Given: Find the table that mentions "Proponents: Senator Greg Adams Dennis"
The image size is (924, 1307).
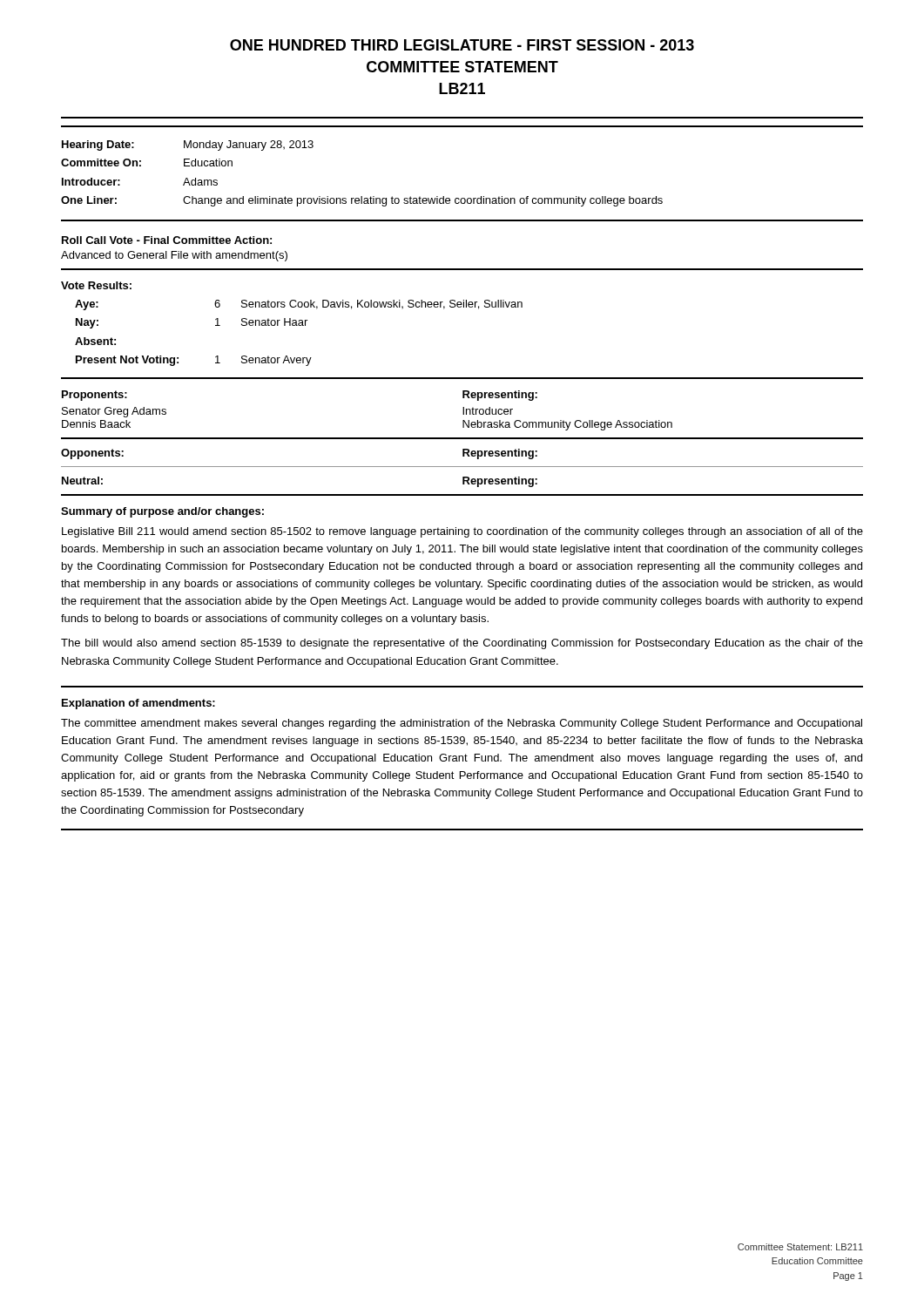Looking at the screenshot, I should 462,409.
